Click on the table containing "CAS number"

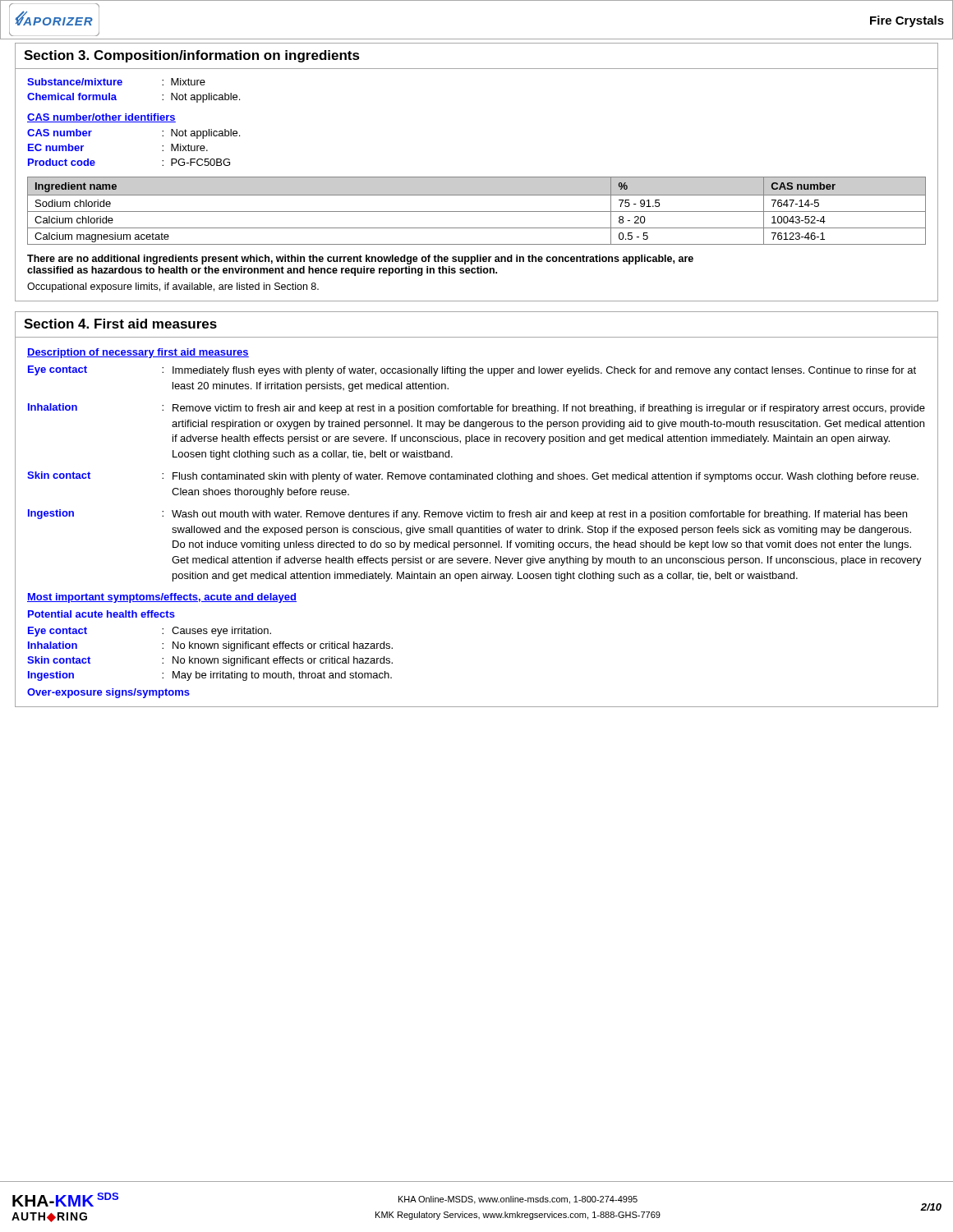(x=476, y=211)
